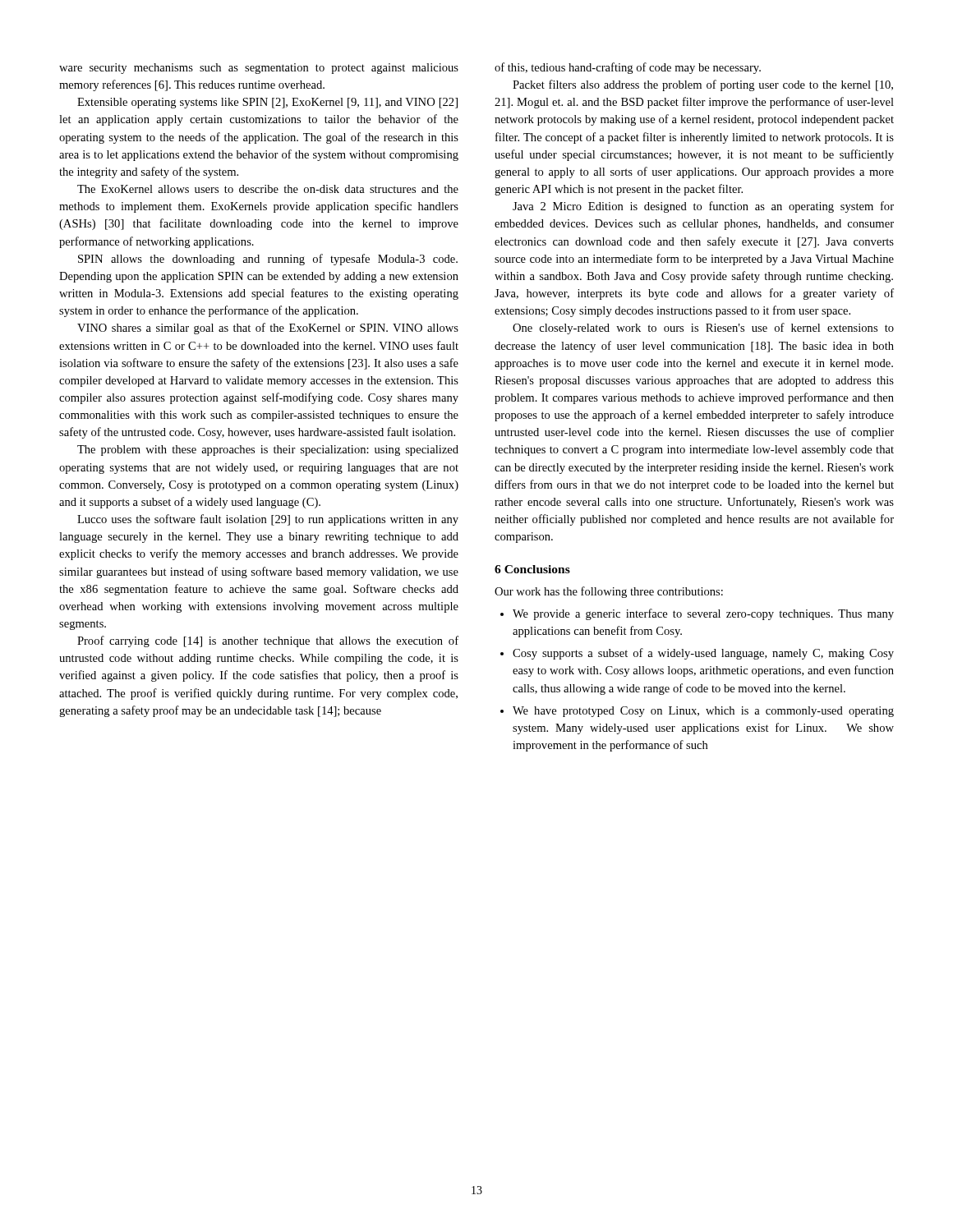Click where it says "6 Conclusions"
The width and height of the screenshot is (953, 1232).
532,569
